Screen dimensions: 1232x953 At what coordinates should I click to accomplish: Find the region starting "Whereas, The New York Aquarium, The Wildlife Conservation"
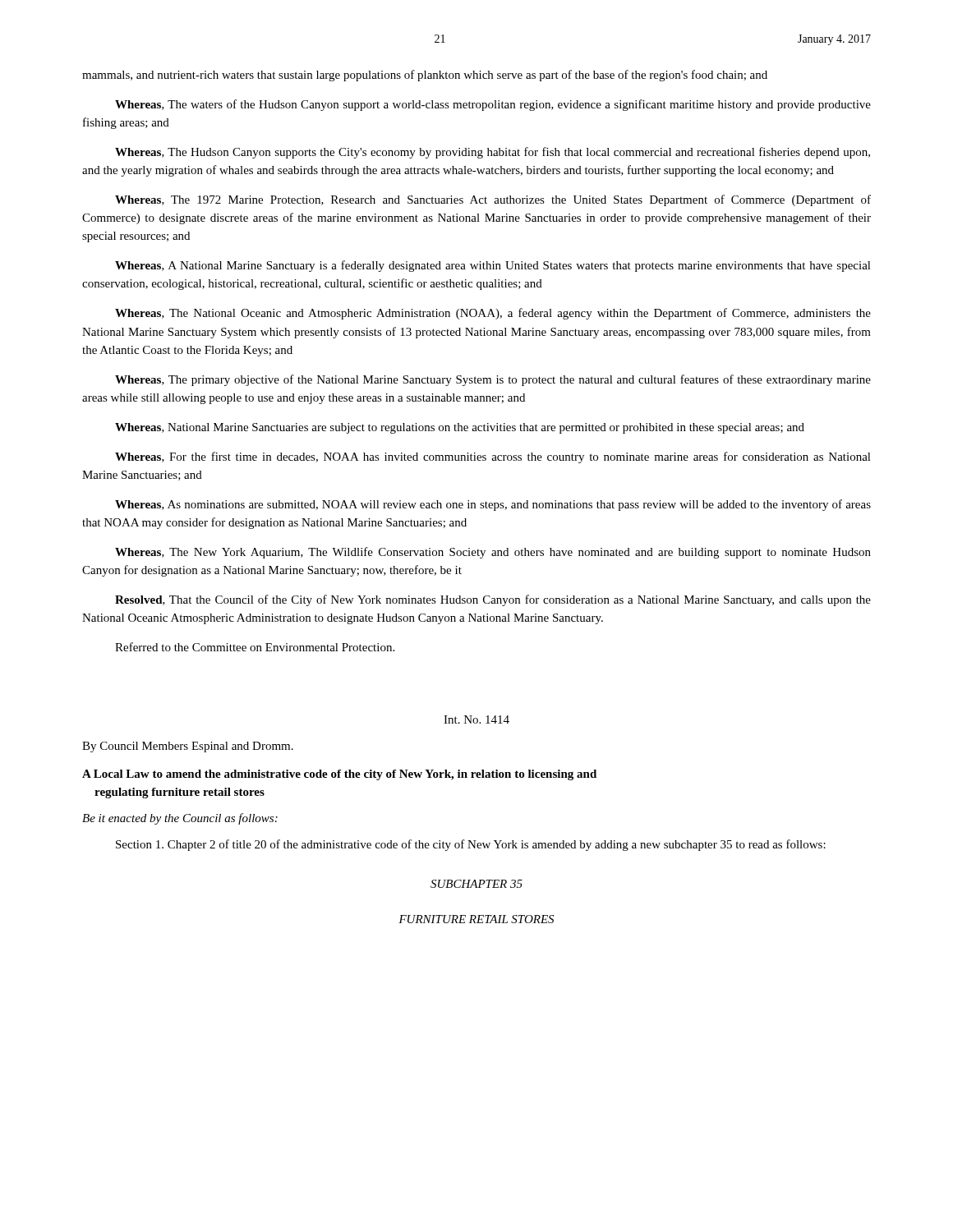(x=476, y=561)
